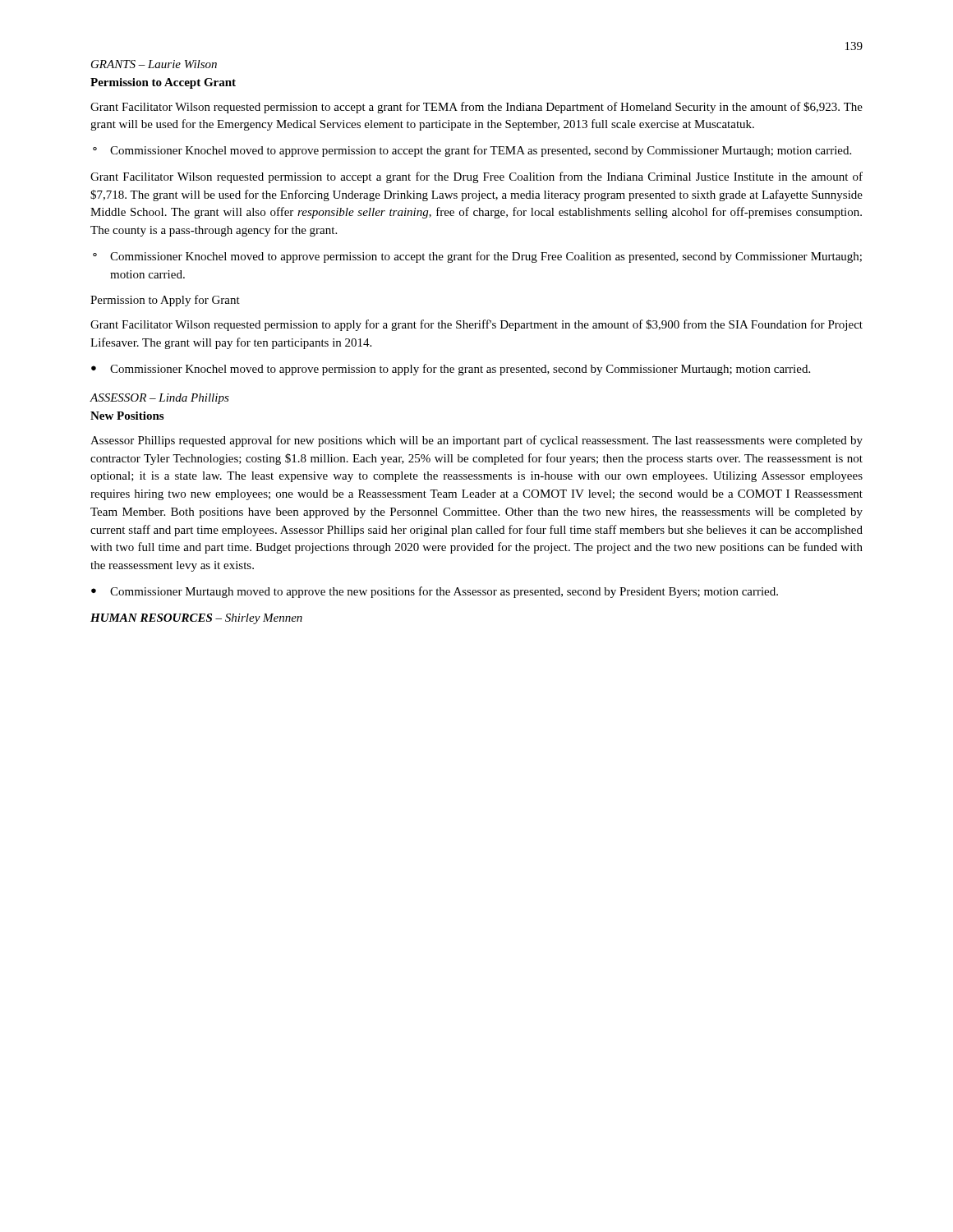
Task: Select the element starting "● Commissioner Murtaugh moved to approve the new"
Action: (476, 592)
